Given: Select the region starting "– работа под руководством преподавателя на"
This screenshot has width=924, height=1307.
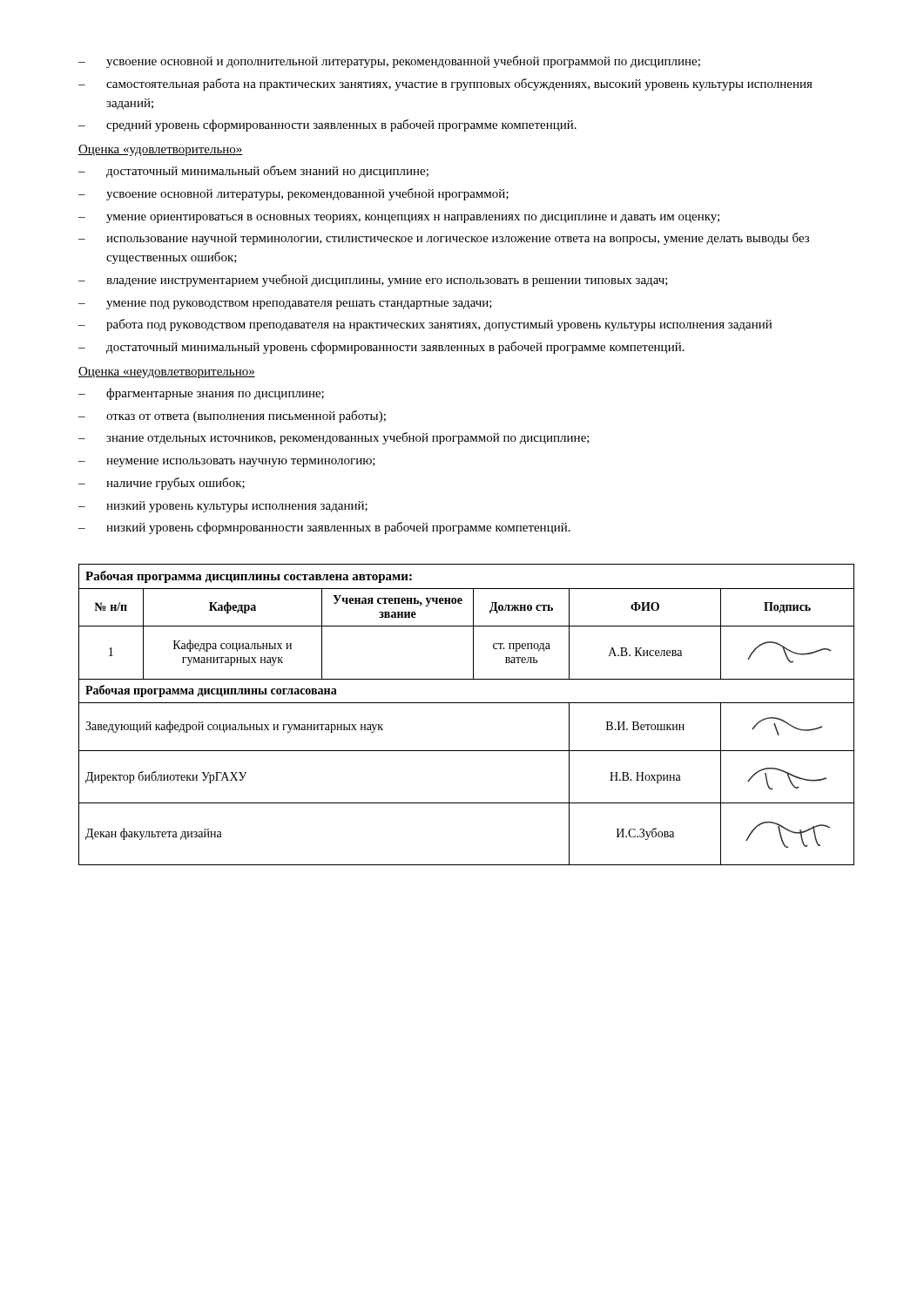Looking at the screenshot, I should coord(466,325).
